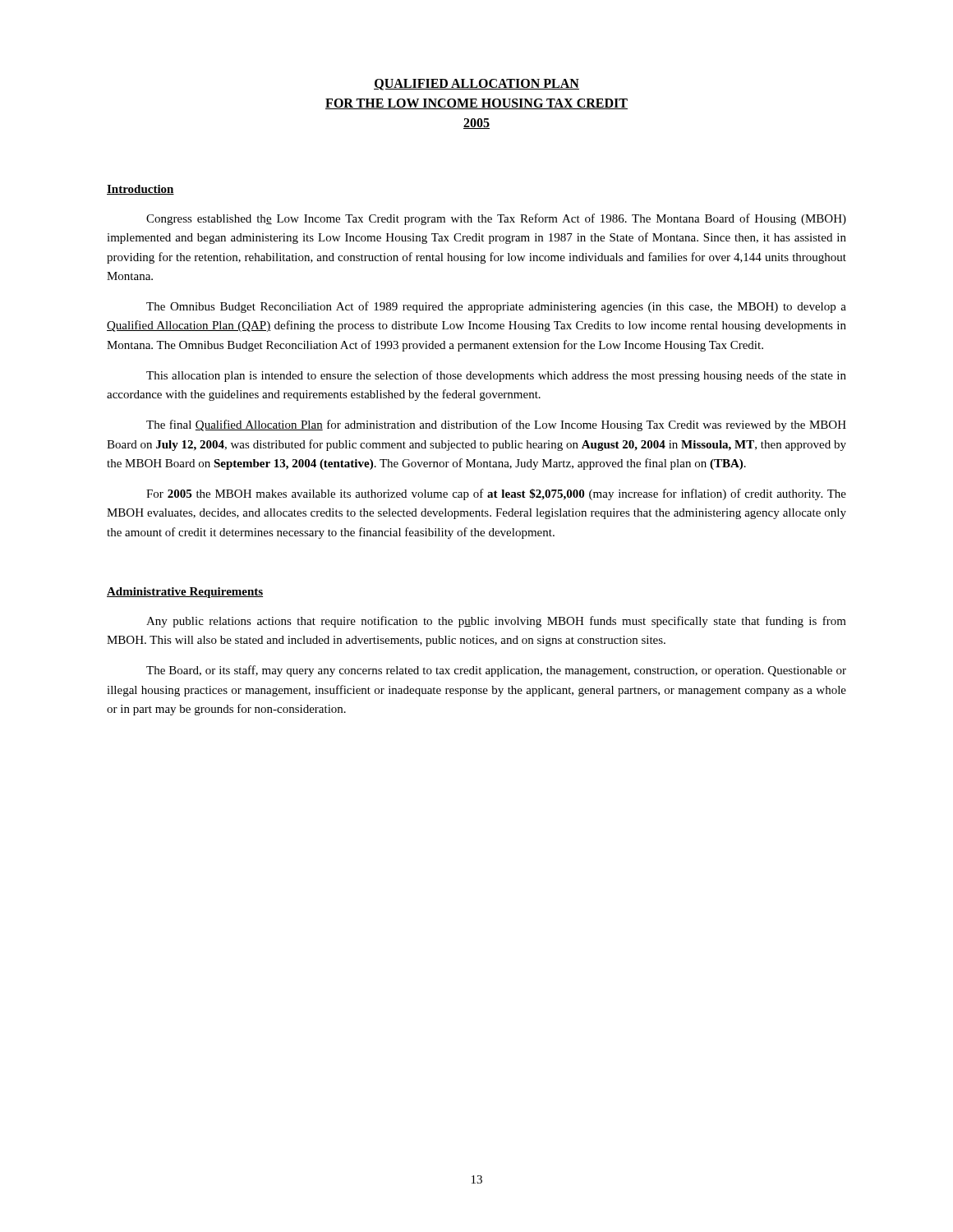
Task: Locate the text "Administrative Requirements"
Action: pos(185,592)
